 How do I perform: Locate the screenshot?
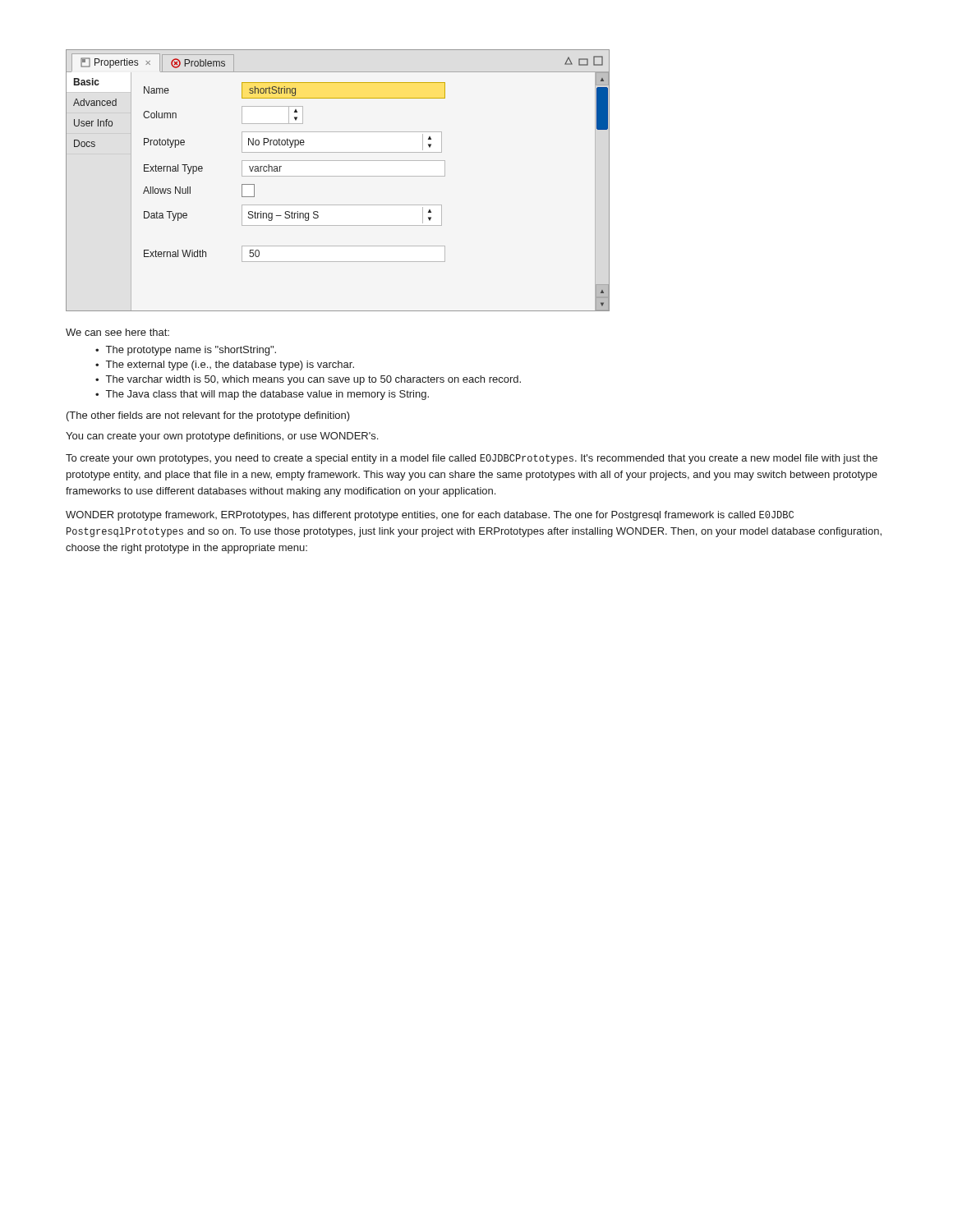(x=338, y=180)
